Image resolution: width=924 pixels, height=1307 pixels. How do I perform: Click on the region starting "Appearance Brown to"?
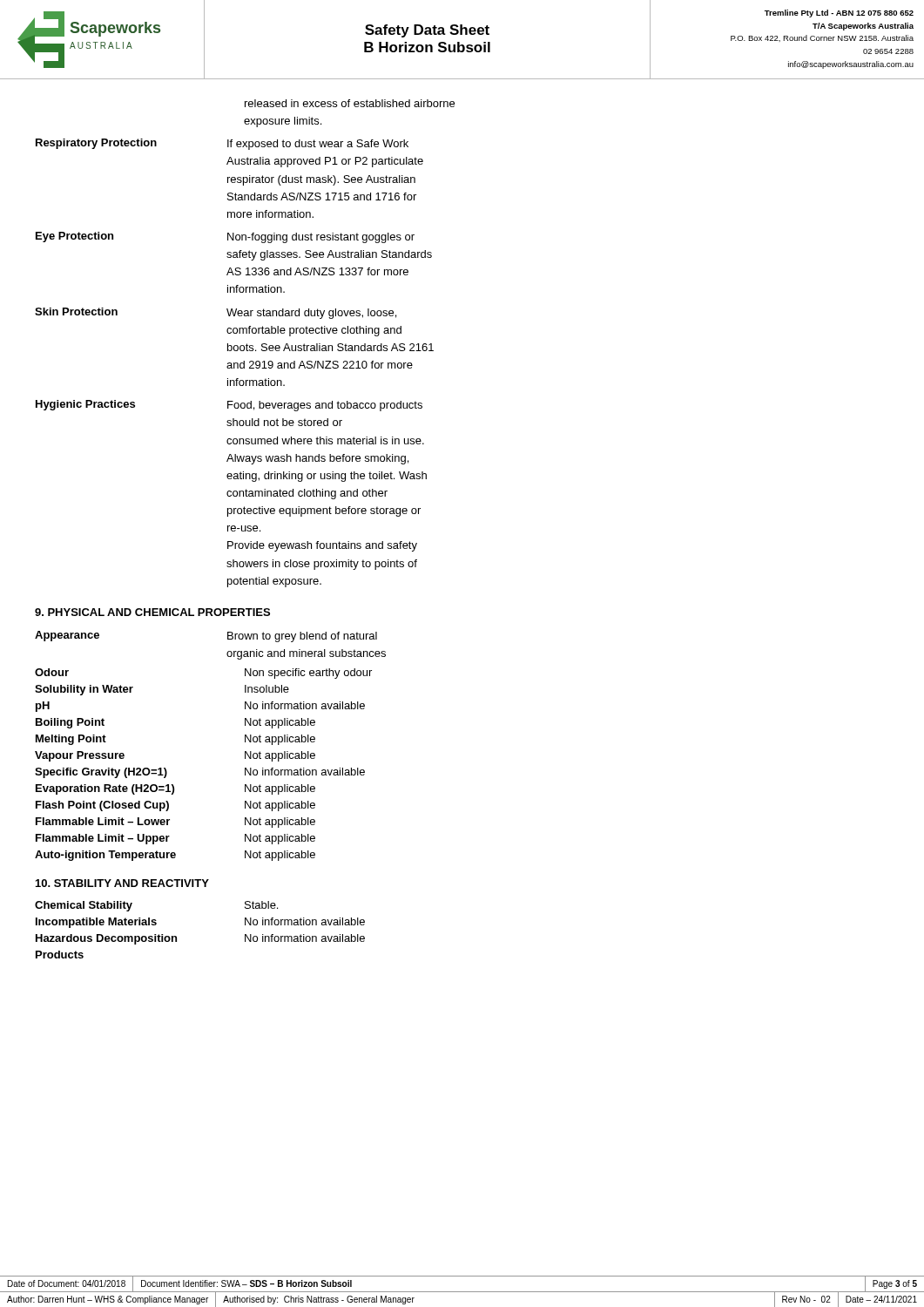(72, 637)
